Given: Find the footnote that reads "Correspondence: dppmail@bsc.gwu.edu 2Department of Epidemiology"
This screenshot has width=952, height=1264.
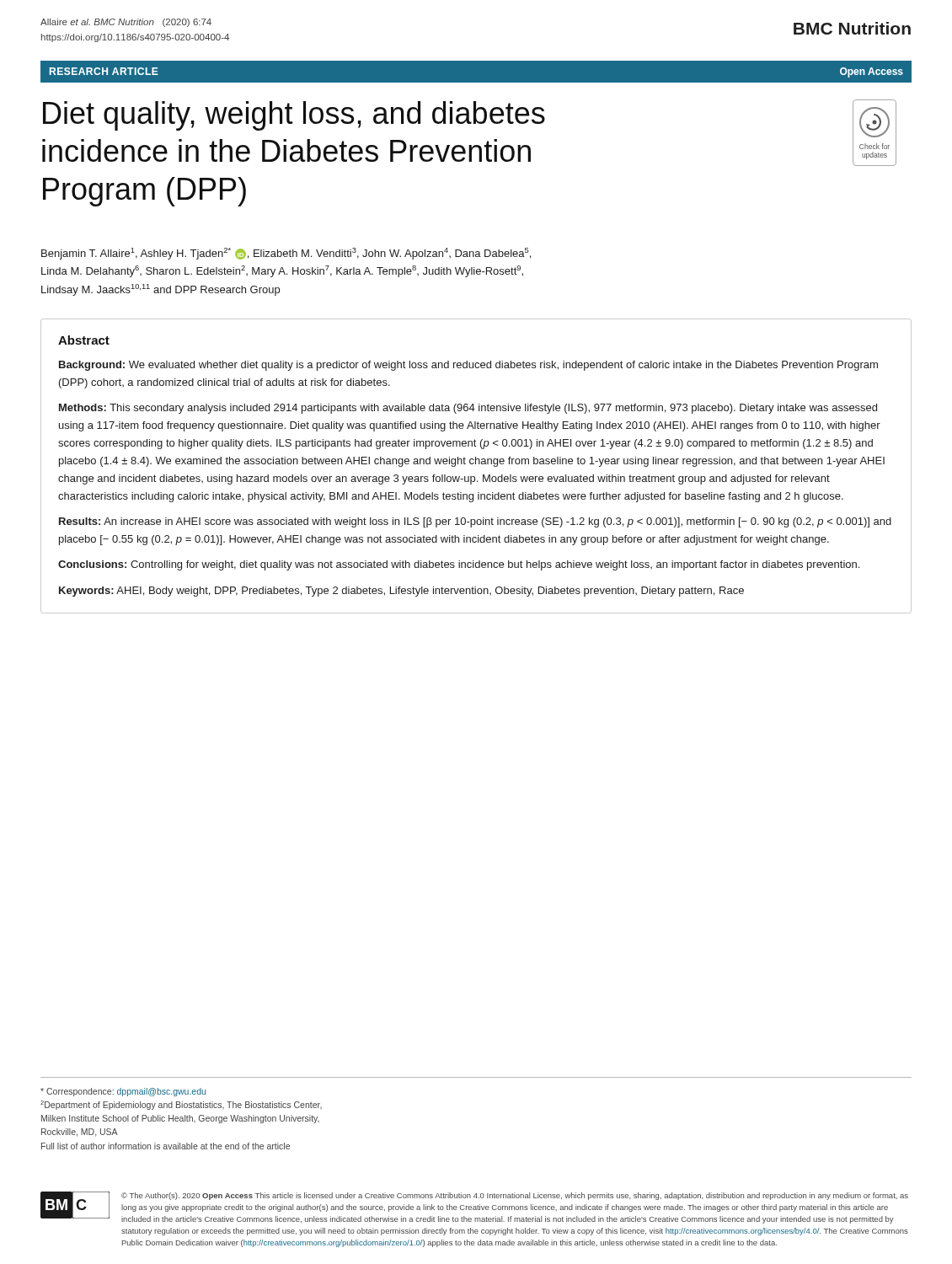Looking at the screenshot, I should [x=181, y=1118].
